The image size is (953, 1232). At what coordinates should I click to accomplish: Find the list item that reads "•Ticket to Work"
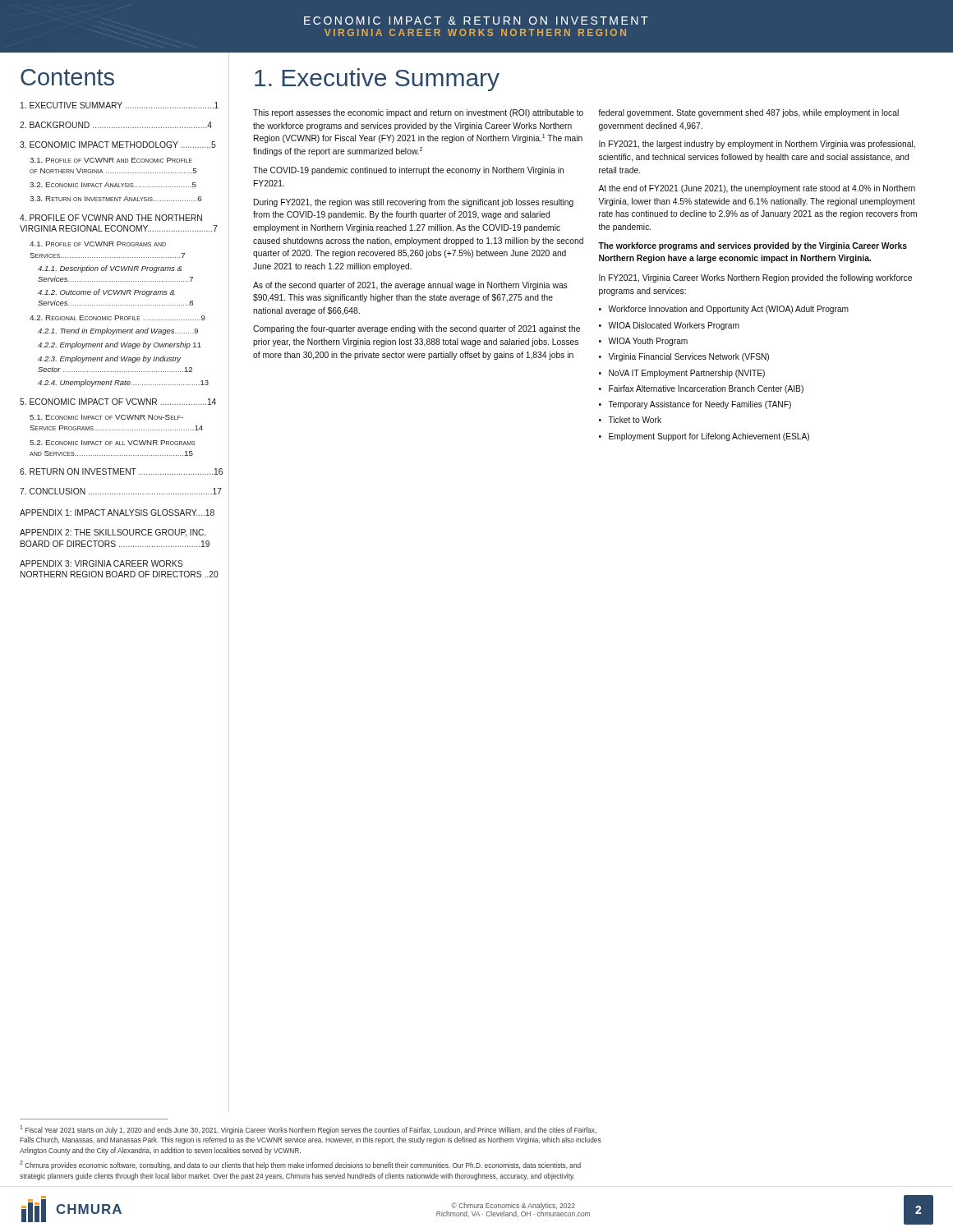pos(630,421)
